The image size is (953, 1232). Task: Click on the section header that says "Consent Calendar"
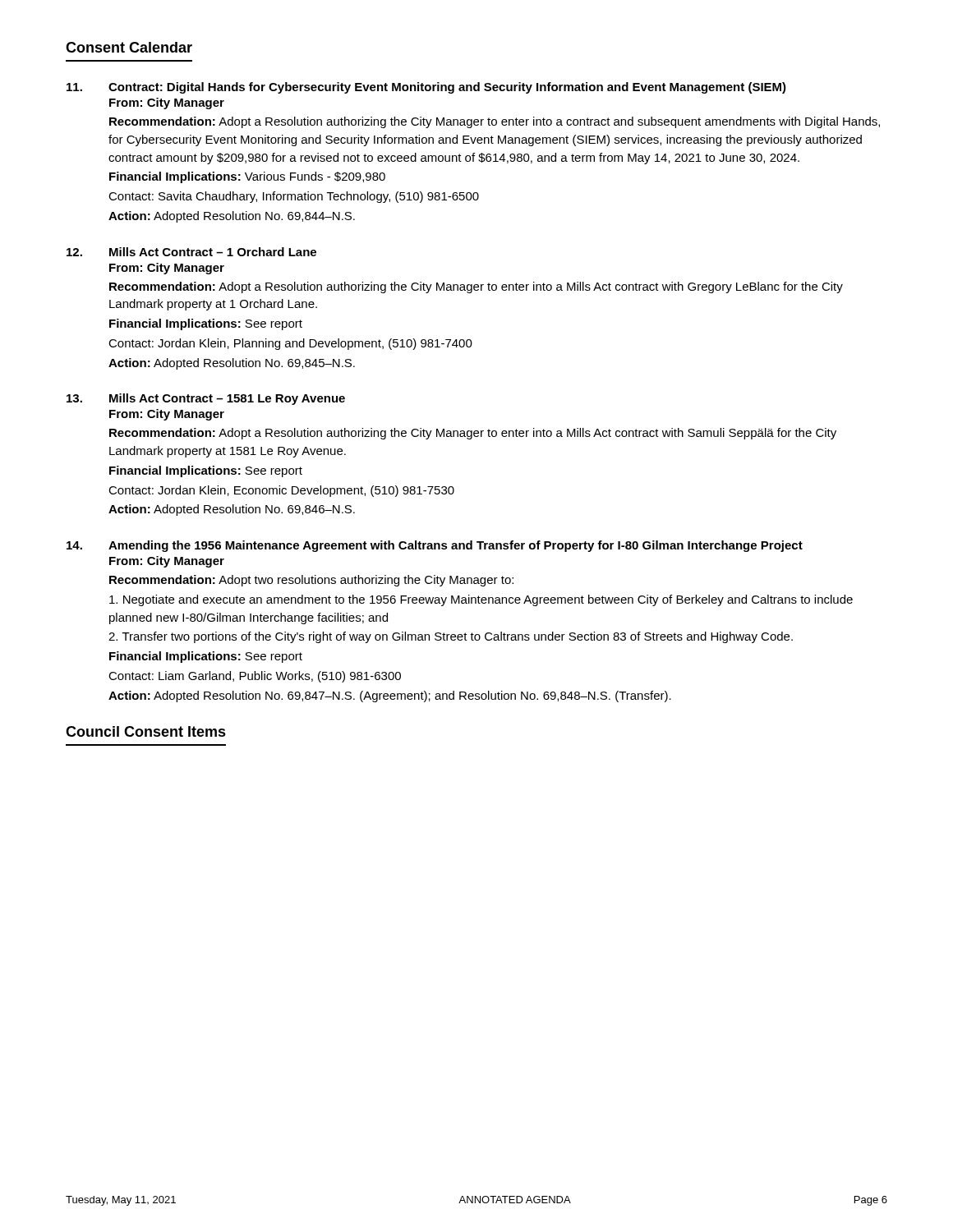coord(129,48)
